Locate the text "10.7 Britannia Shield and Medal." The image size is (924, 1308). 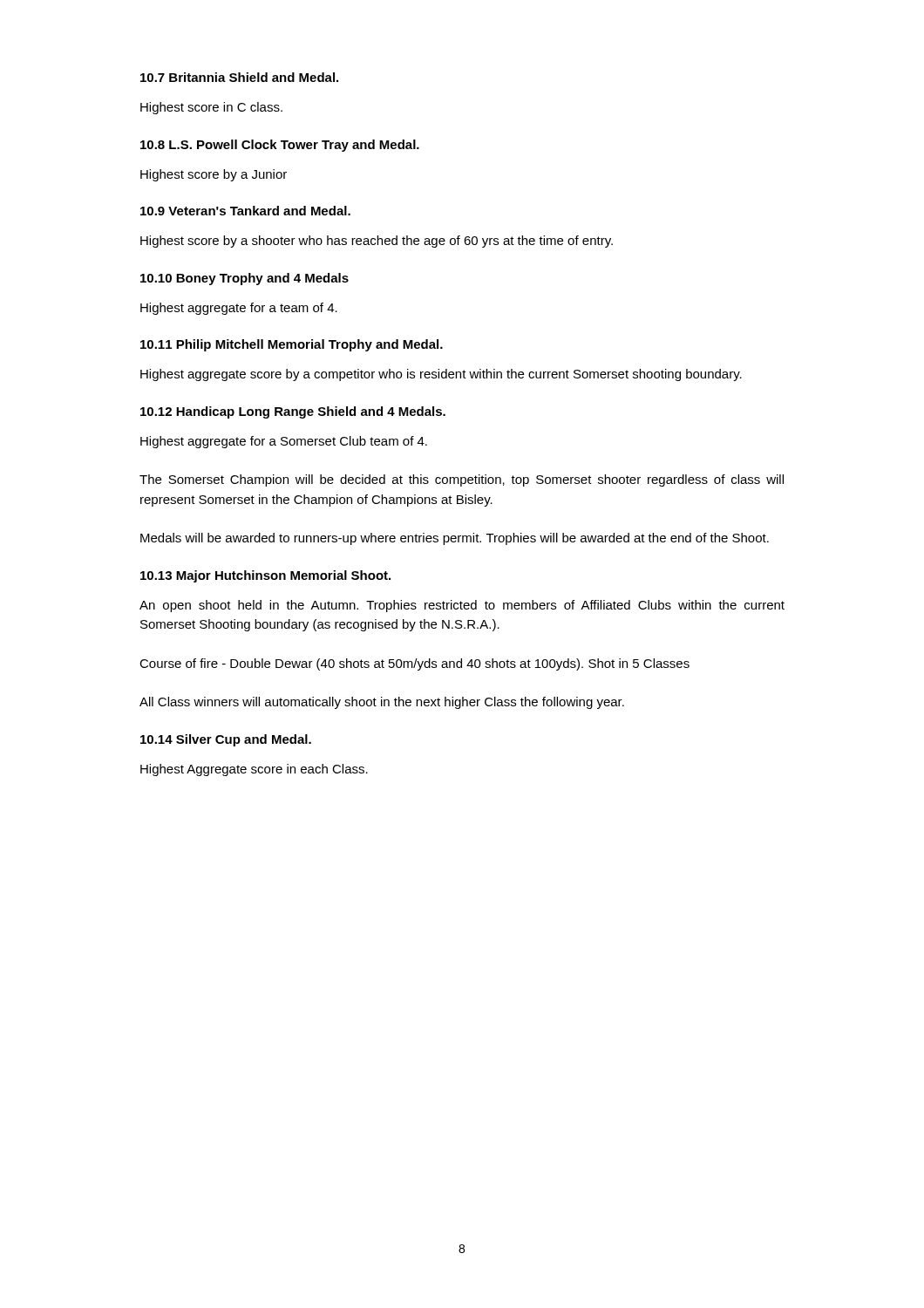[239, 77]
